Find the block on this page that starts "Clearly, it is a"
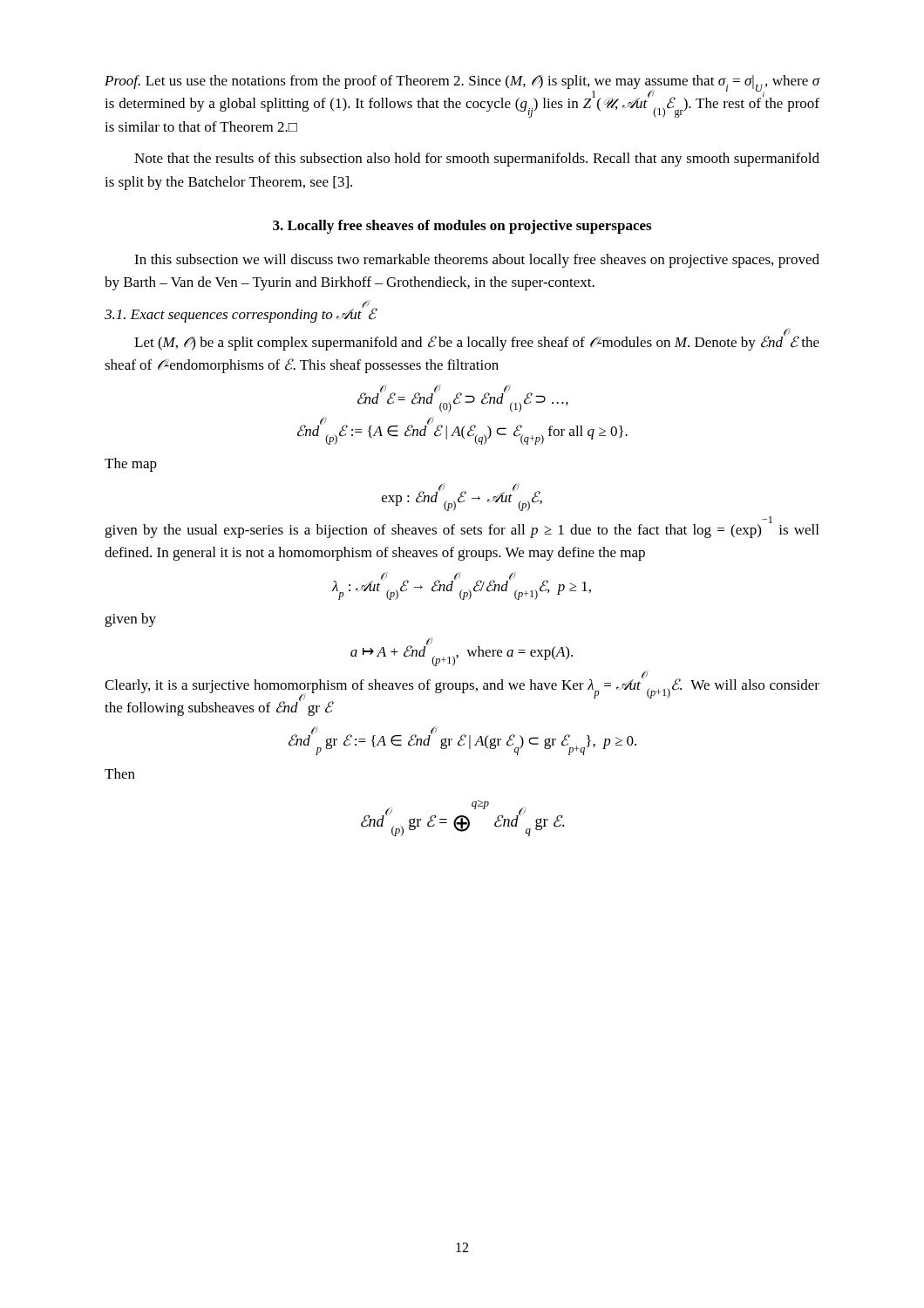 (462, 697)
